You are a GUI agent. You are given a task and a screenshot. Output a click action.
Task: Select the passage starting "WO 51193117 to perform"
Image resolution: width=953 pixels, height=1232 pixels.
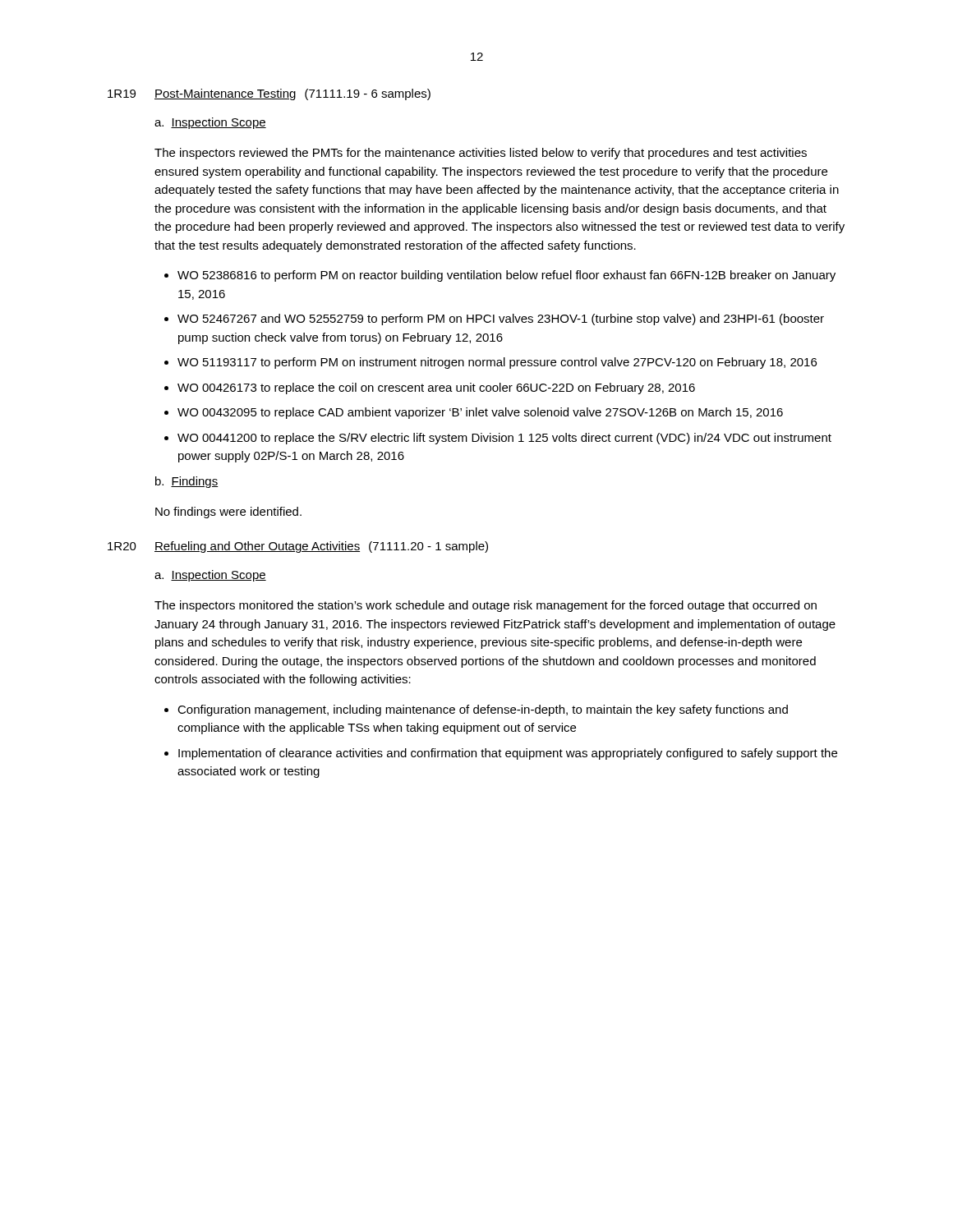click(x=497, y=362)
